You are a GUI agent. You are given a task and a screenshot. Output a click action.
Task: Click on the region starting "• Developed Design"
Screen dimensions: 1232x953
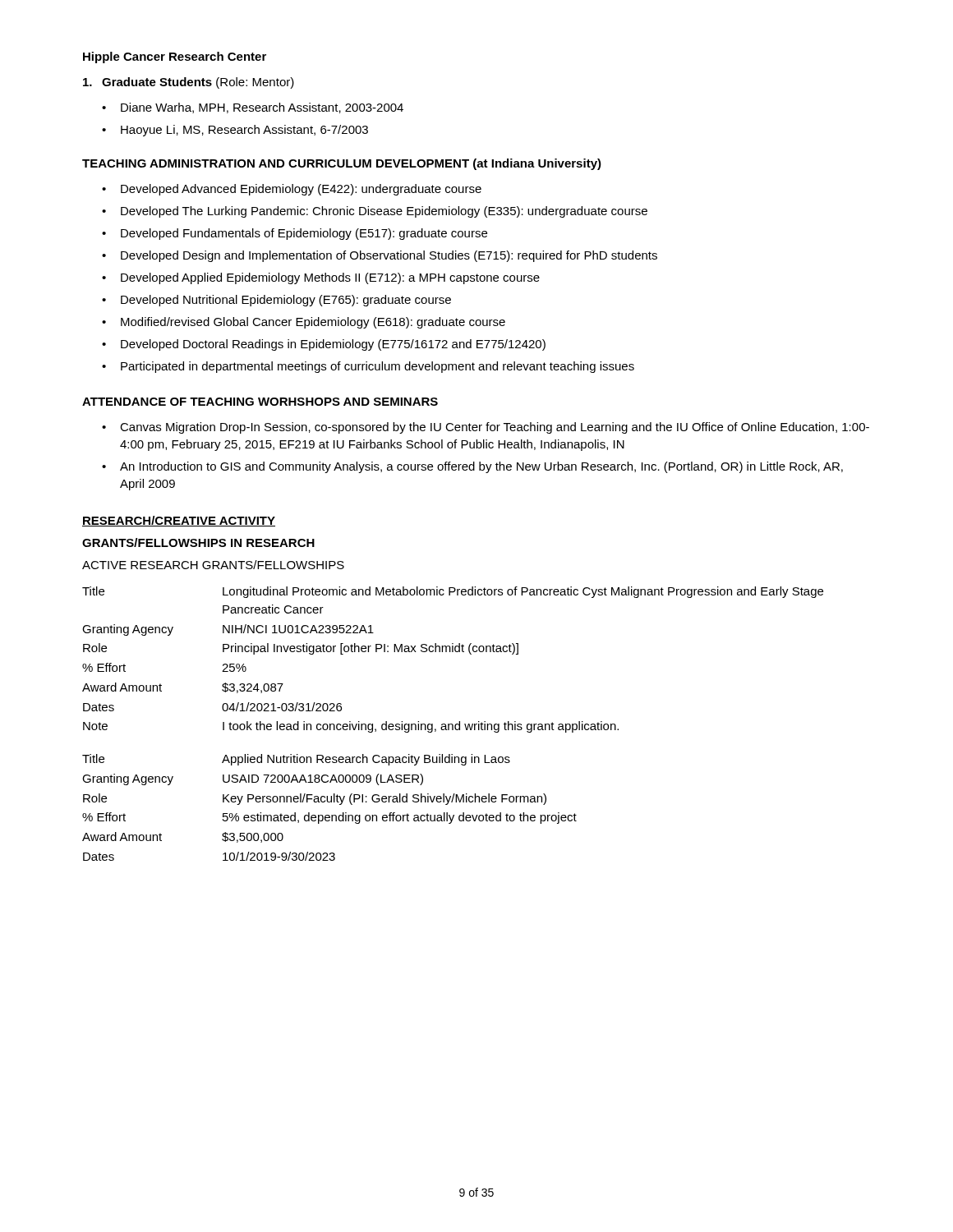tap(486, 255)
